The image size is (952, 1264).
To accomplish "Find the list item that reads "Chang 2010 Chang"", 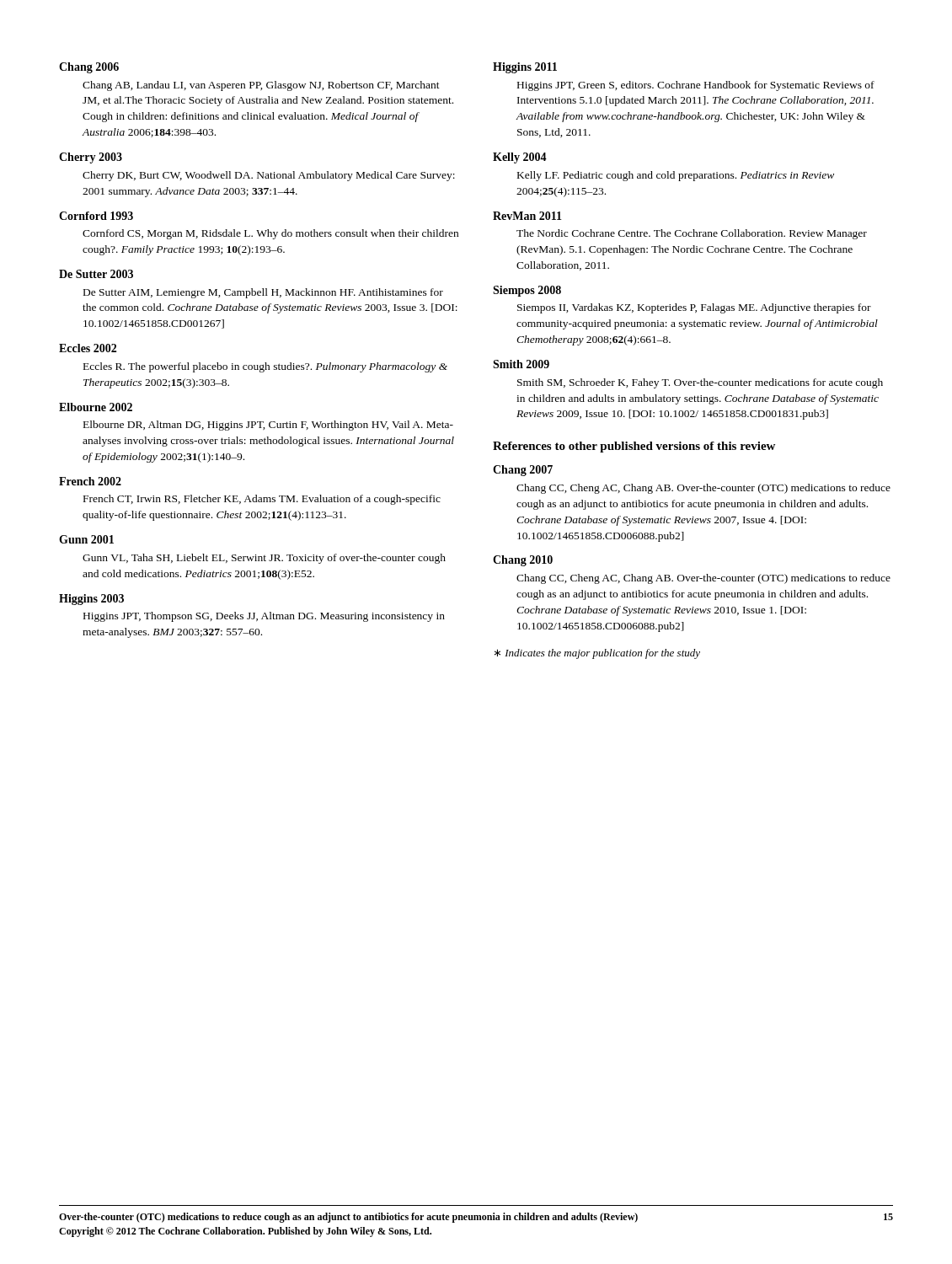I will coord(693,593).
